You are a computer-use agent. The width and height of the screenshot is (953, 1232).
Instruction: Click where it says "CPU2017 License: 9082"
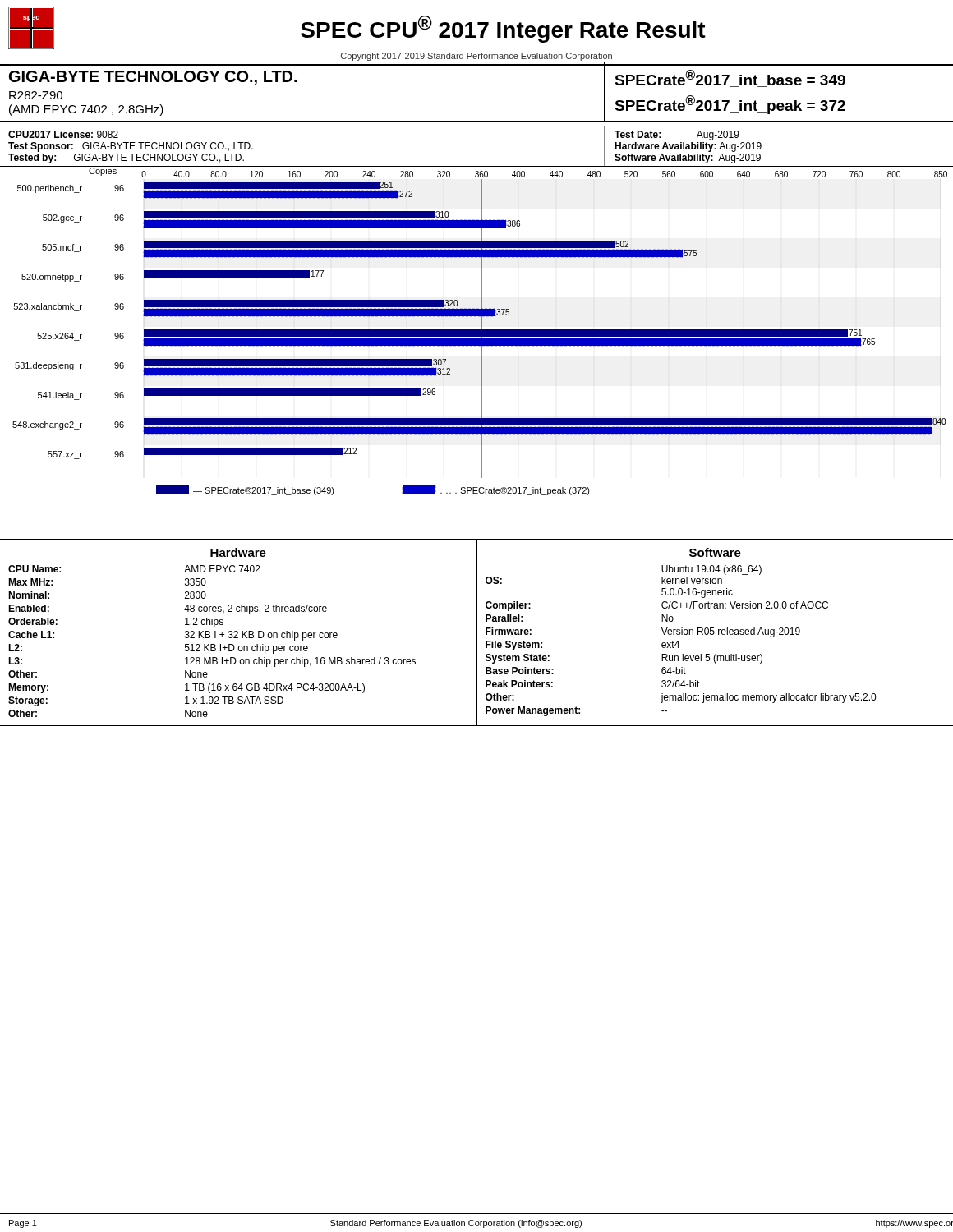pyautogui.click(x=63, y=135)
